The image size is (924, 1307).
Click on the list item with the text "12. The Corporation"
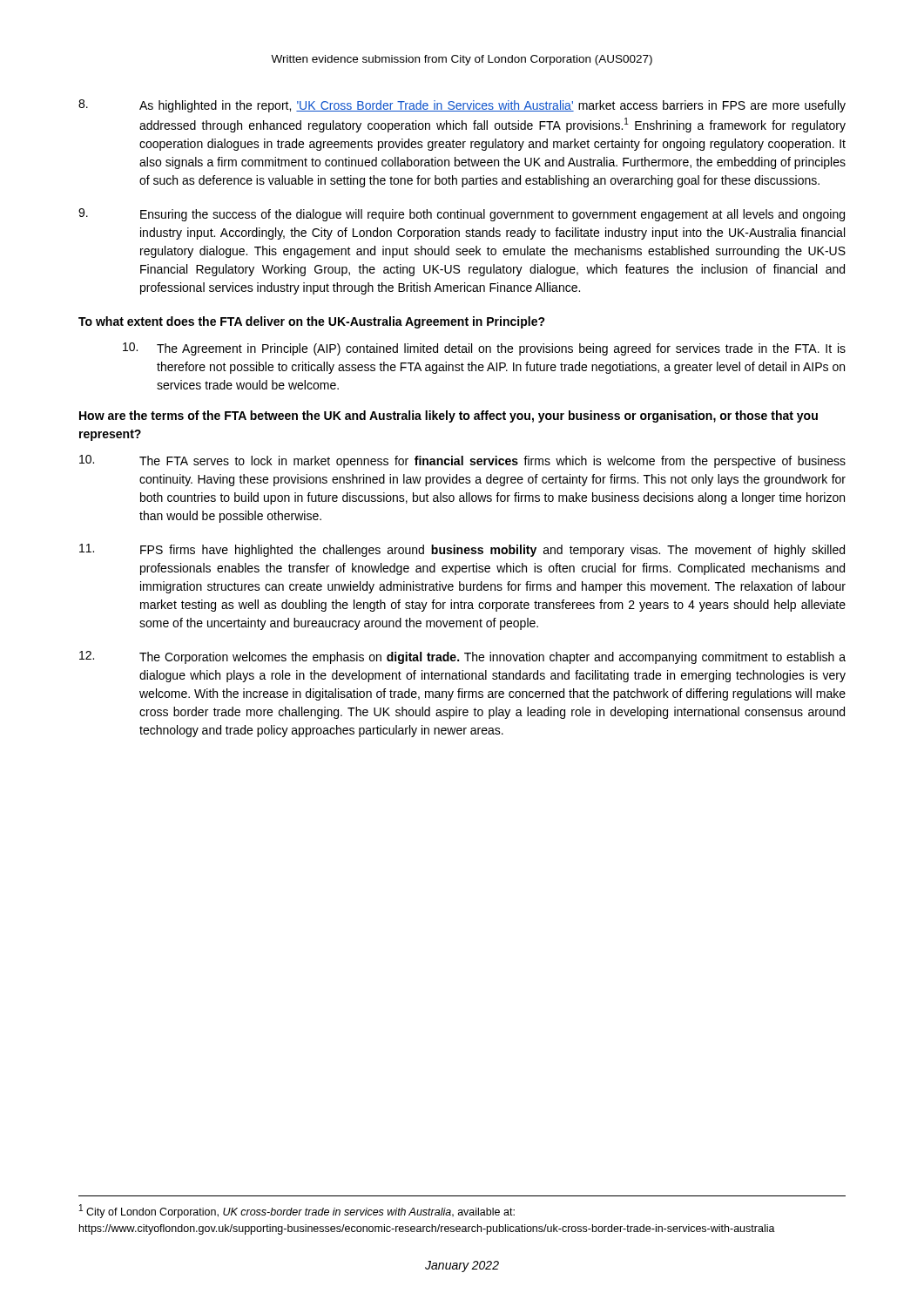click(462, 694)
